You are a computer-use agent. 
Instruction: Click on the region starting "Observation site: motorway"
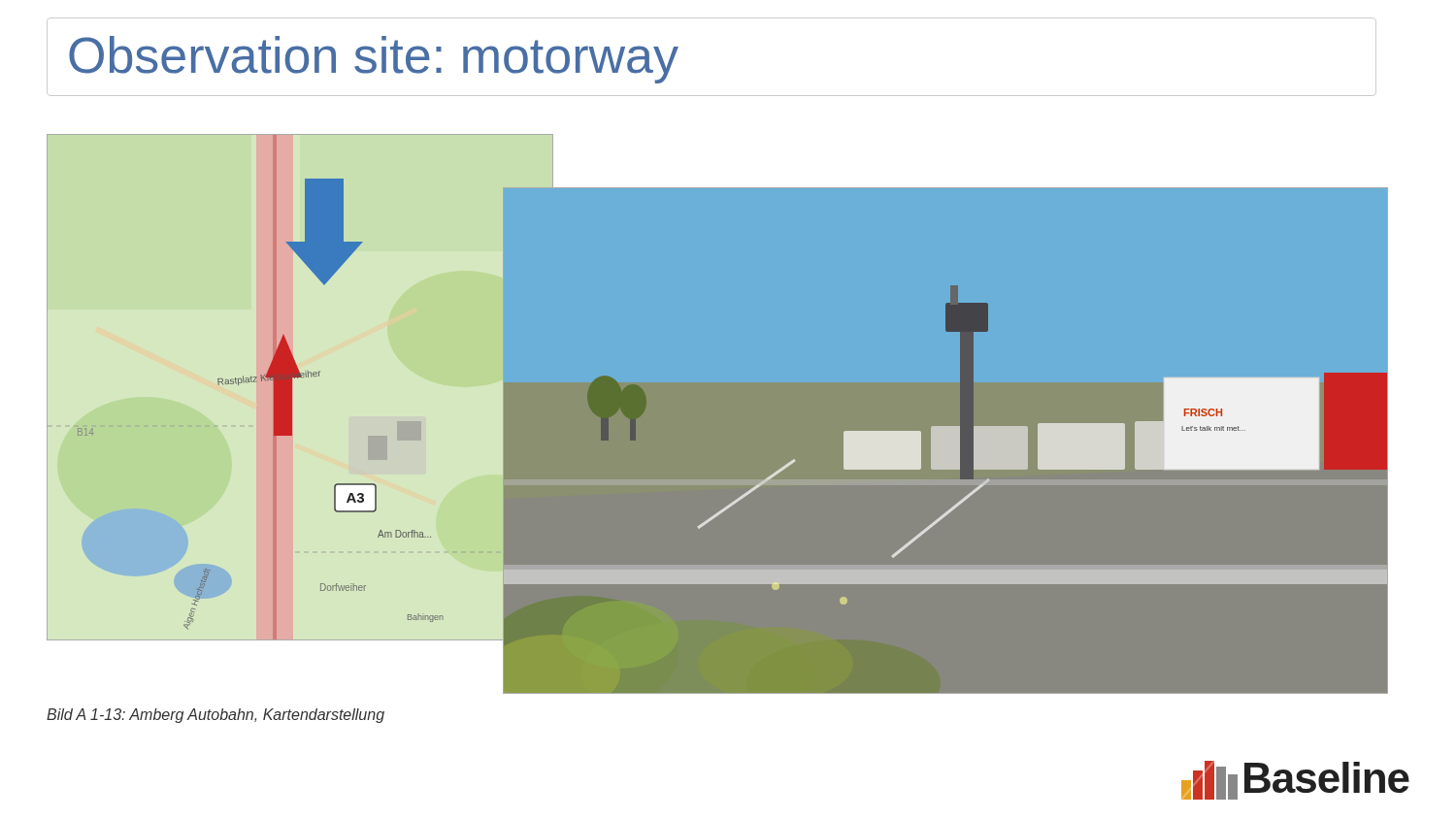373,55
